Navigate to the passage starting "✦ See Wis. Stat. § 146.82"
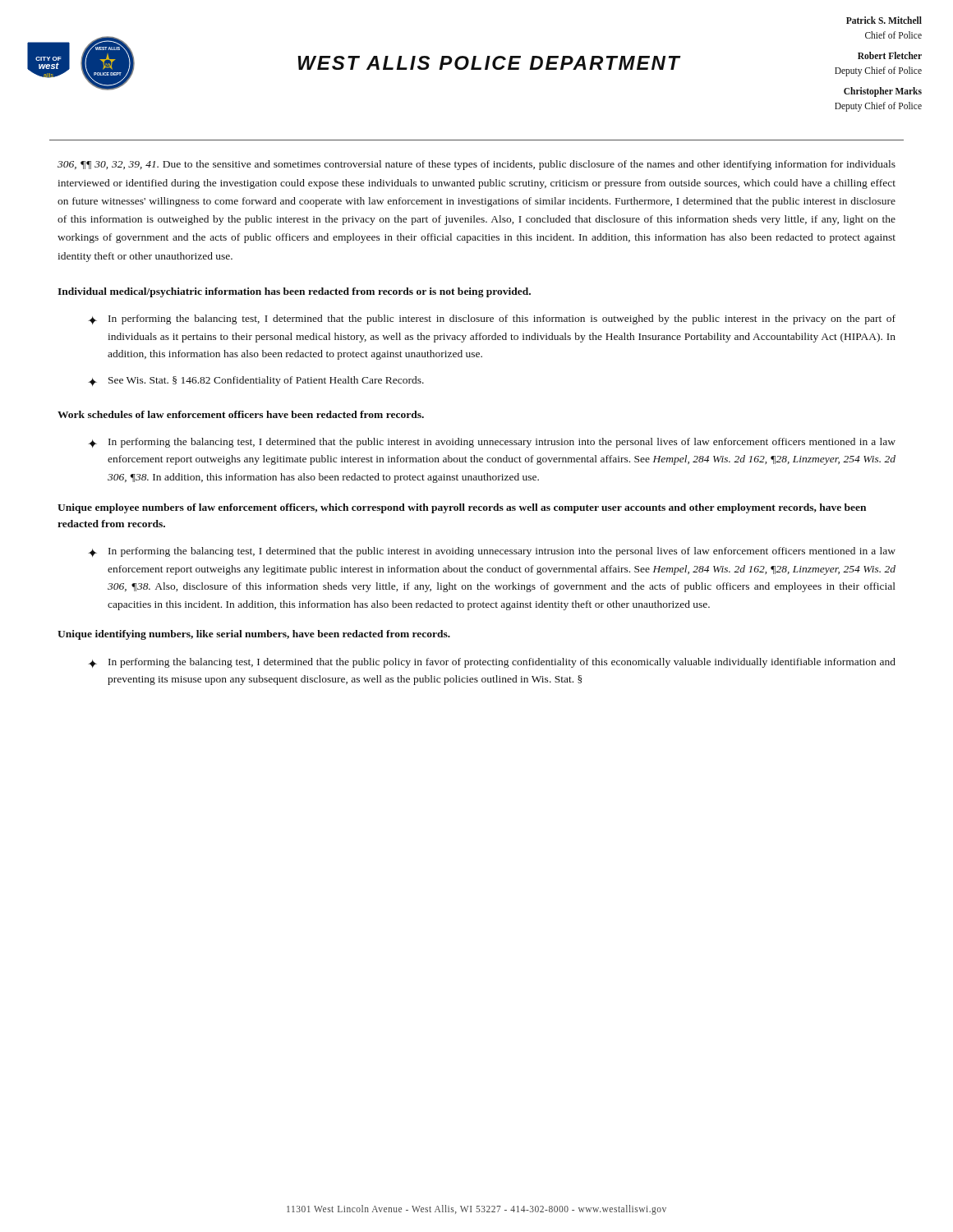The image size is (953, 1232). (x=256, y=381)
